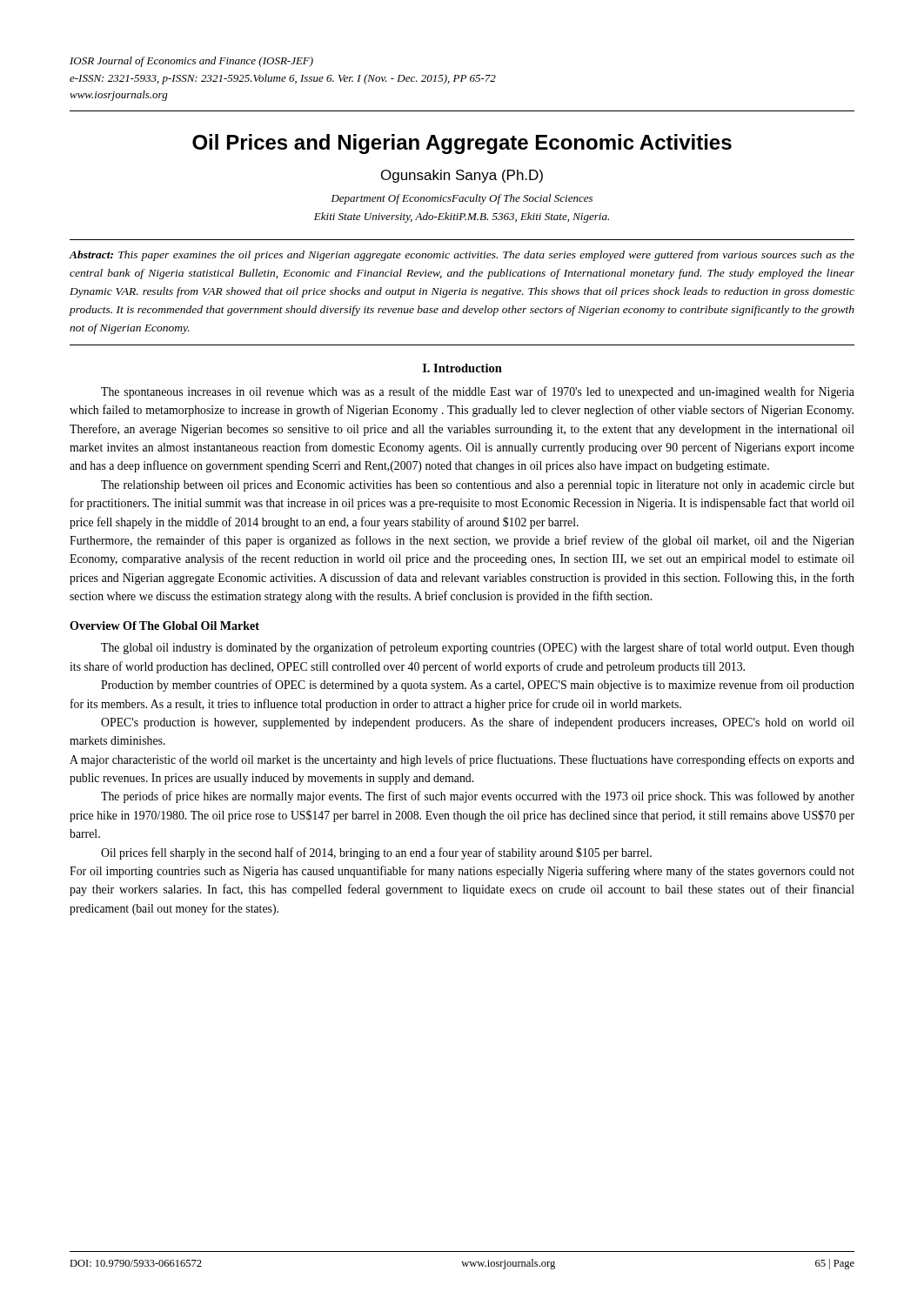The width and height of the screenshot is (924, 1305).
Task: Navigate to the element starting "Overview Of The Global Oil Market"
Action: click(x=164, y=626)
